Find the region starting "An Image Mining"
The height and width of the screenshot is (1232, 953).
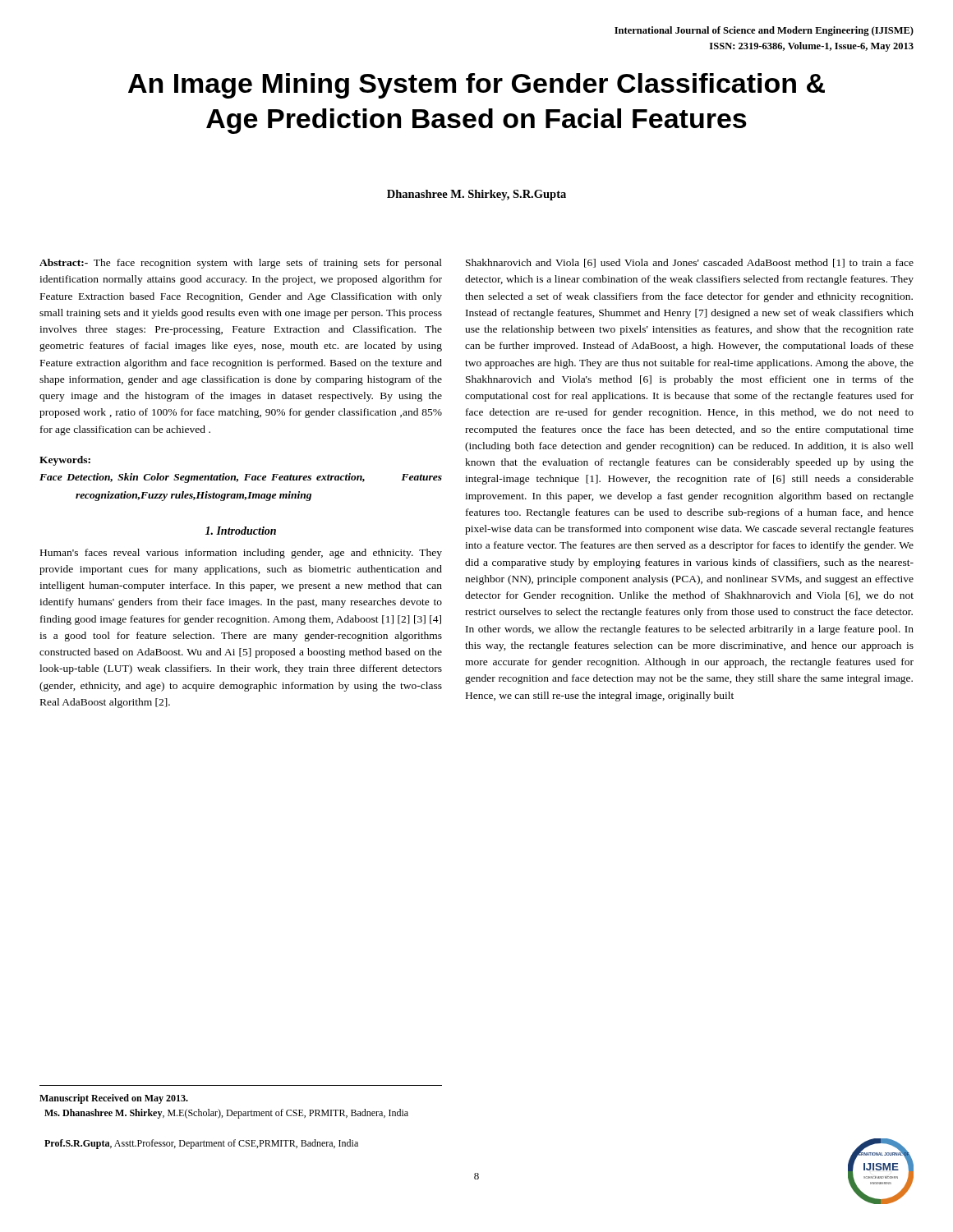click(x=476, y=100)
